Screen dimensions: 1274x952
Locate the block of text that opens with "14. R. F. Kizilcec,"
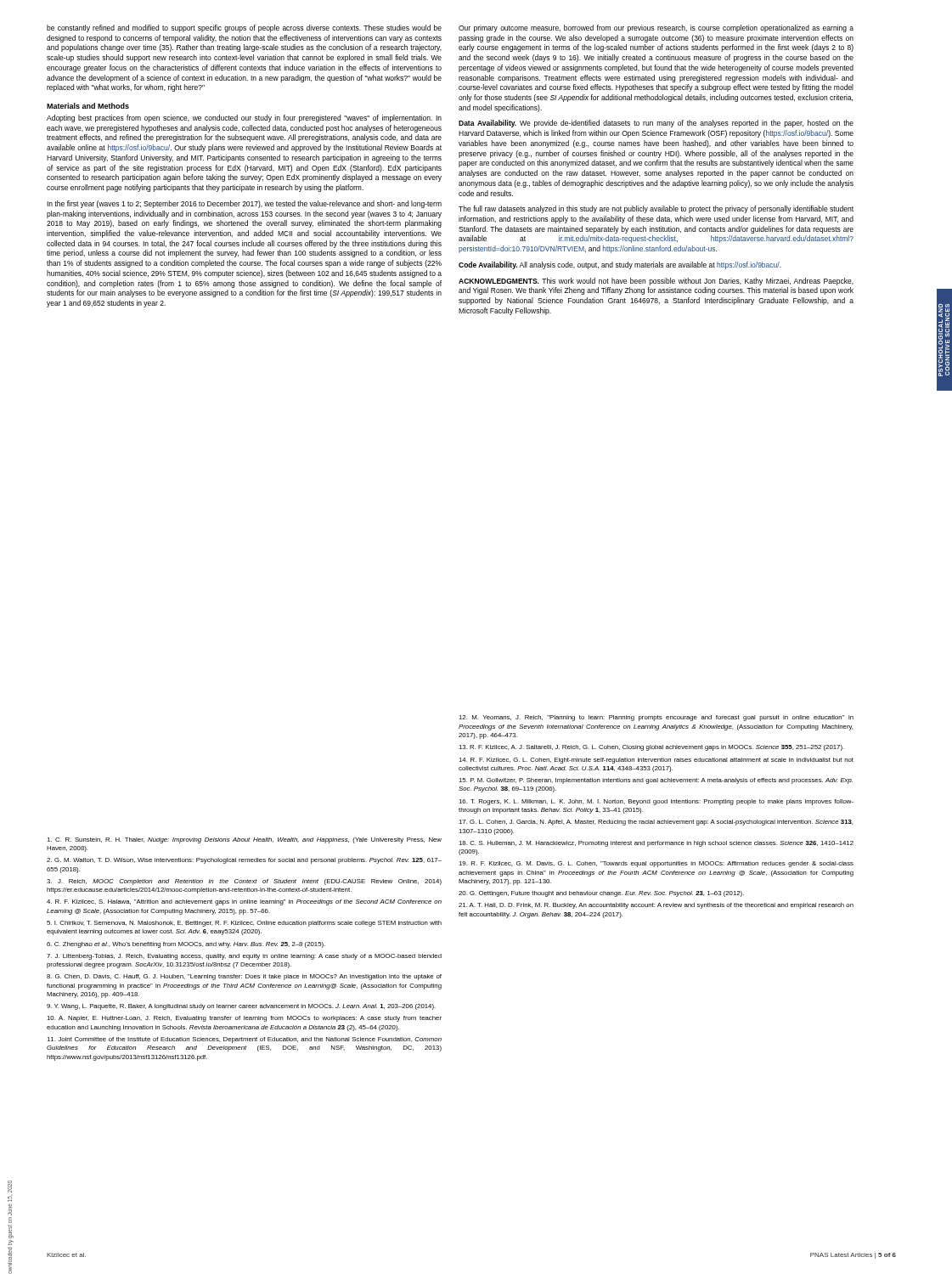(x=656, y=764)
